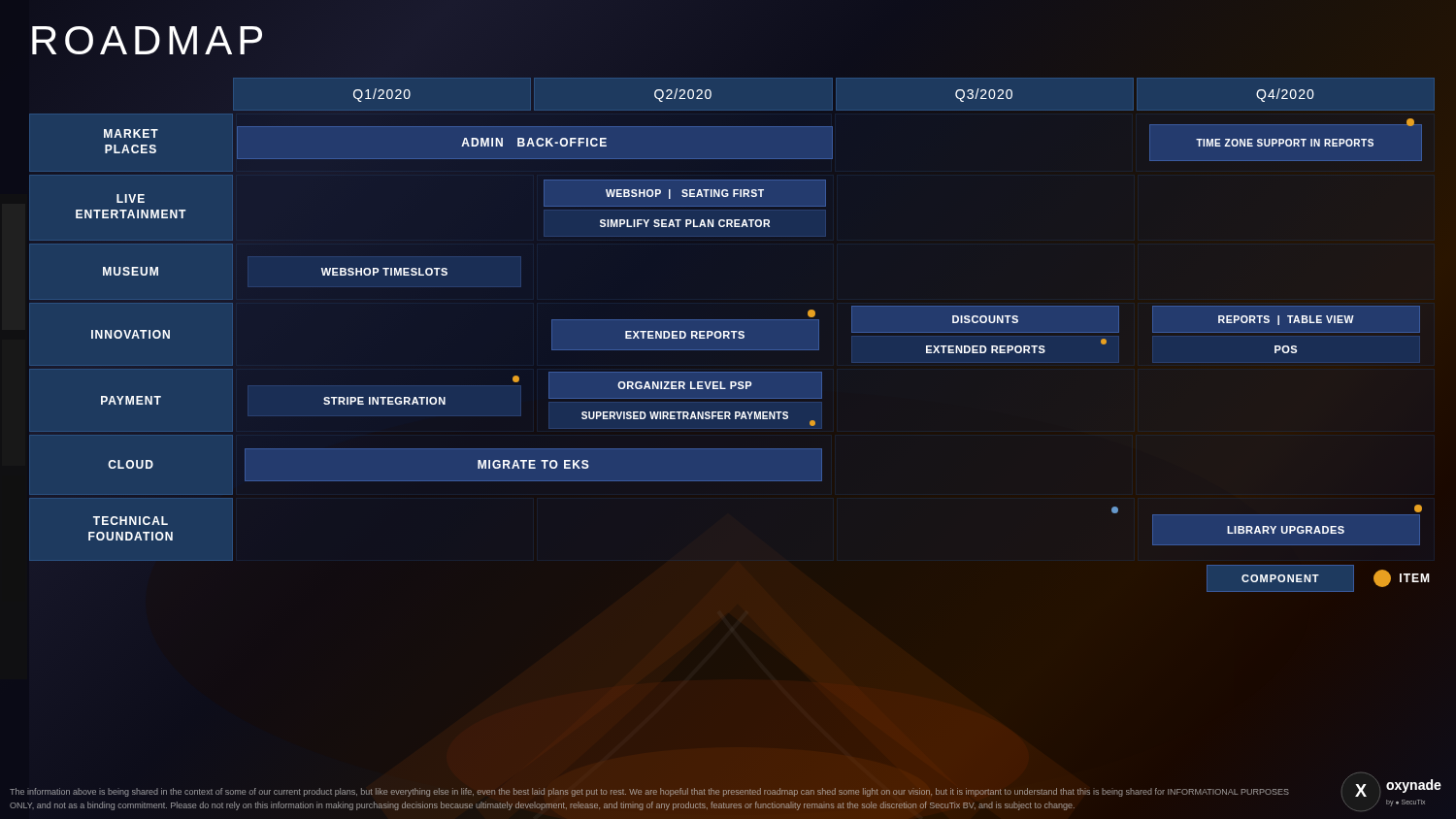Select the infographic
This screenshot has height=819, width=1456.
coord(732,374)
